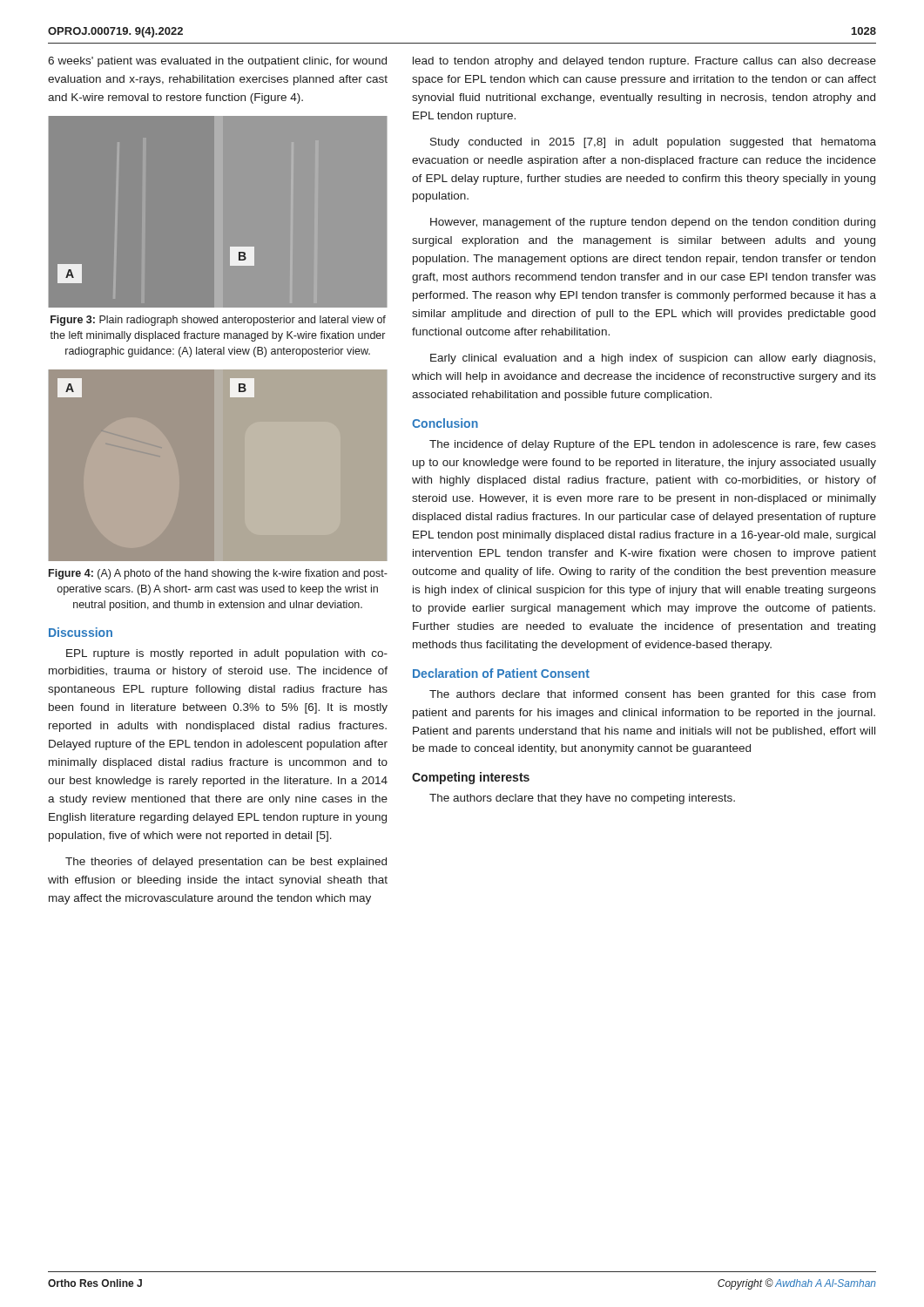Image resolution: width=924 pixels, height=1307 pixels.
Task: Locate the passage starting "The theories of delayed presentation can be best"
Action: (x=218, y=880)
